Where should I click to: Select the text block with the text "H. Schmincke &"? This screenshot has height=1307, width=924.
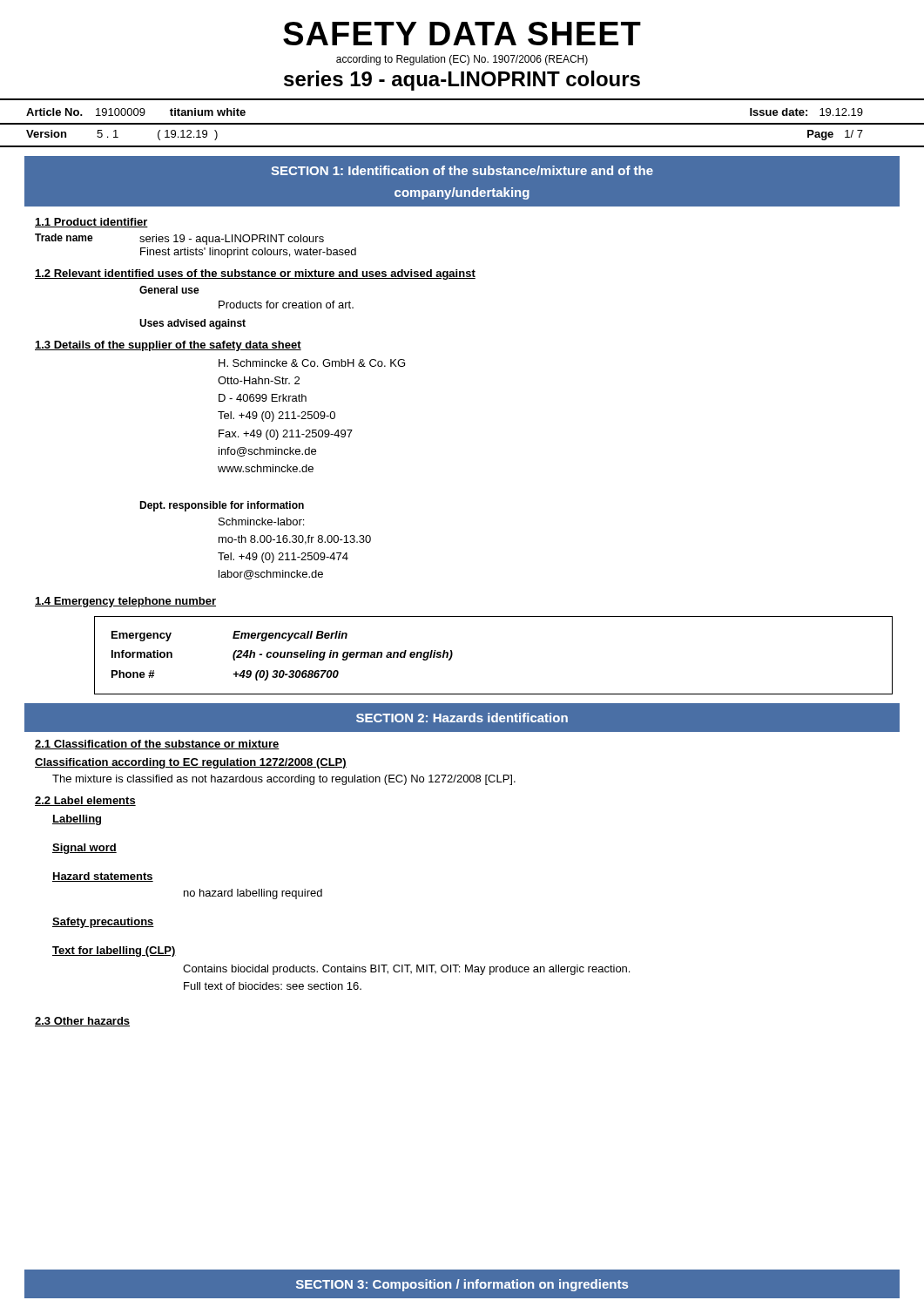point(220,416)
